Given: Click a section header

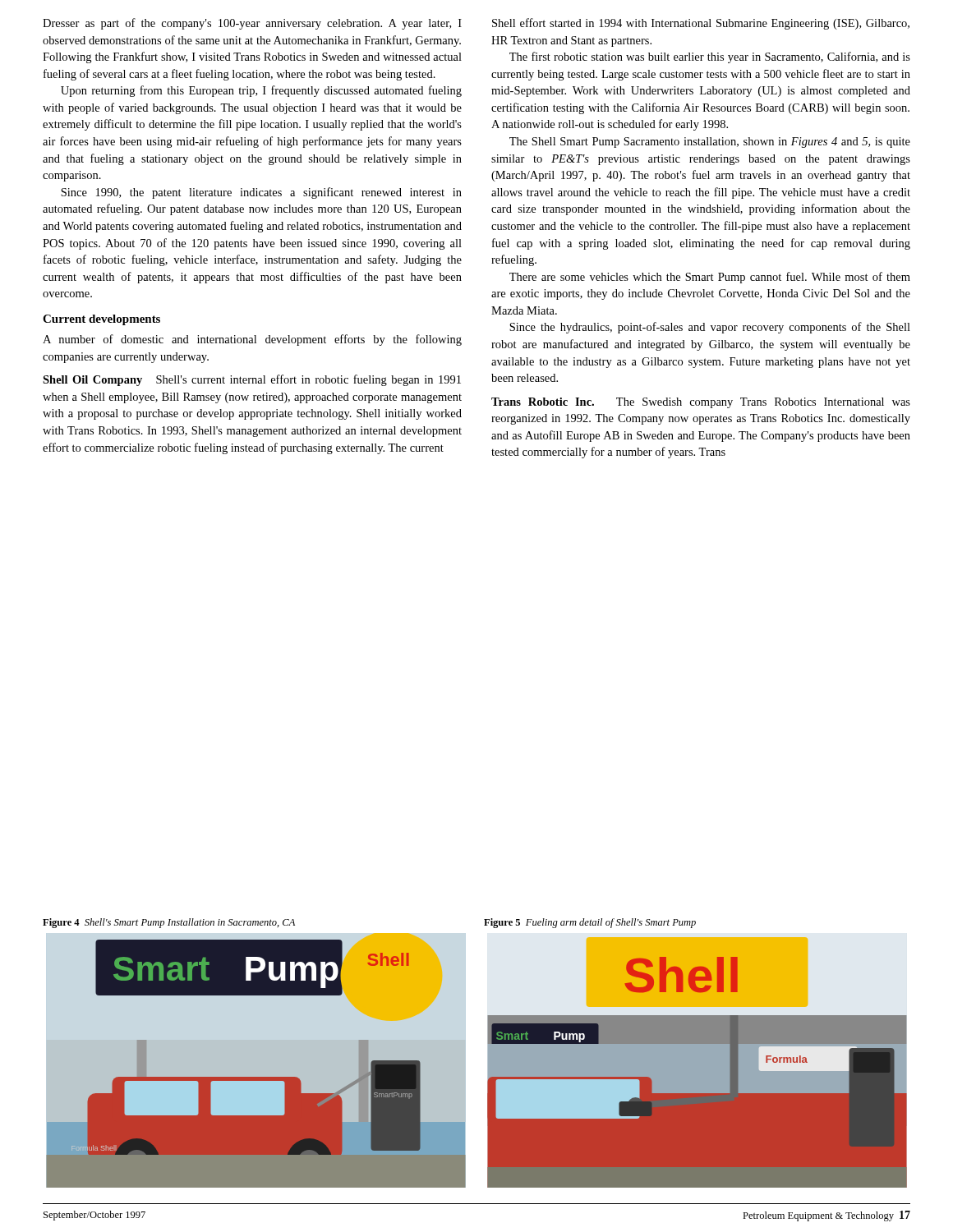Looking at the screenshot, I should click(x=102, y=319).
